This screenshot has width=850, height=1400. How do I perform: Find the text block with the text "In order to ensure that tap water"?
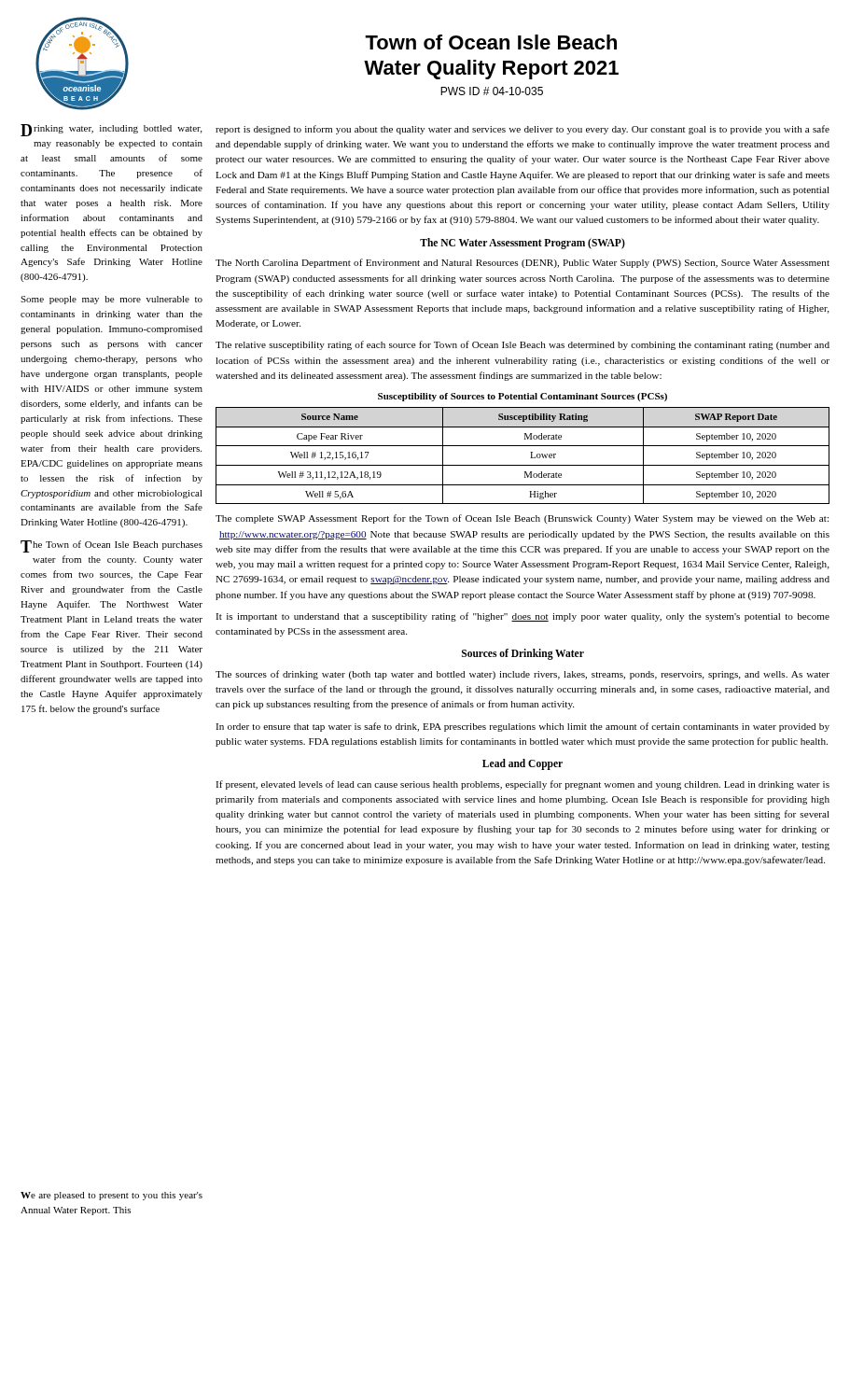point(523,733)
